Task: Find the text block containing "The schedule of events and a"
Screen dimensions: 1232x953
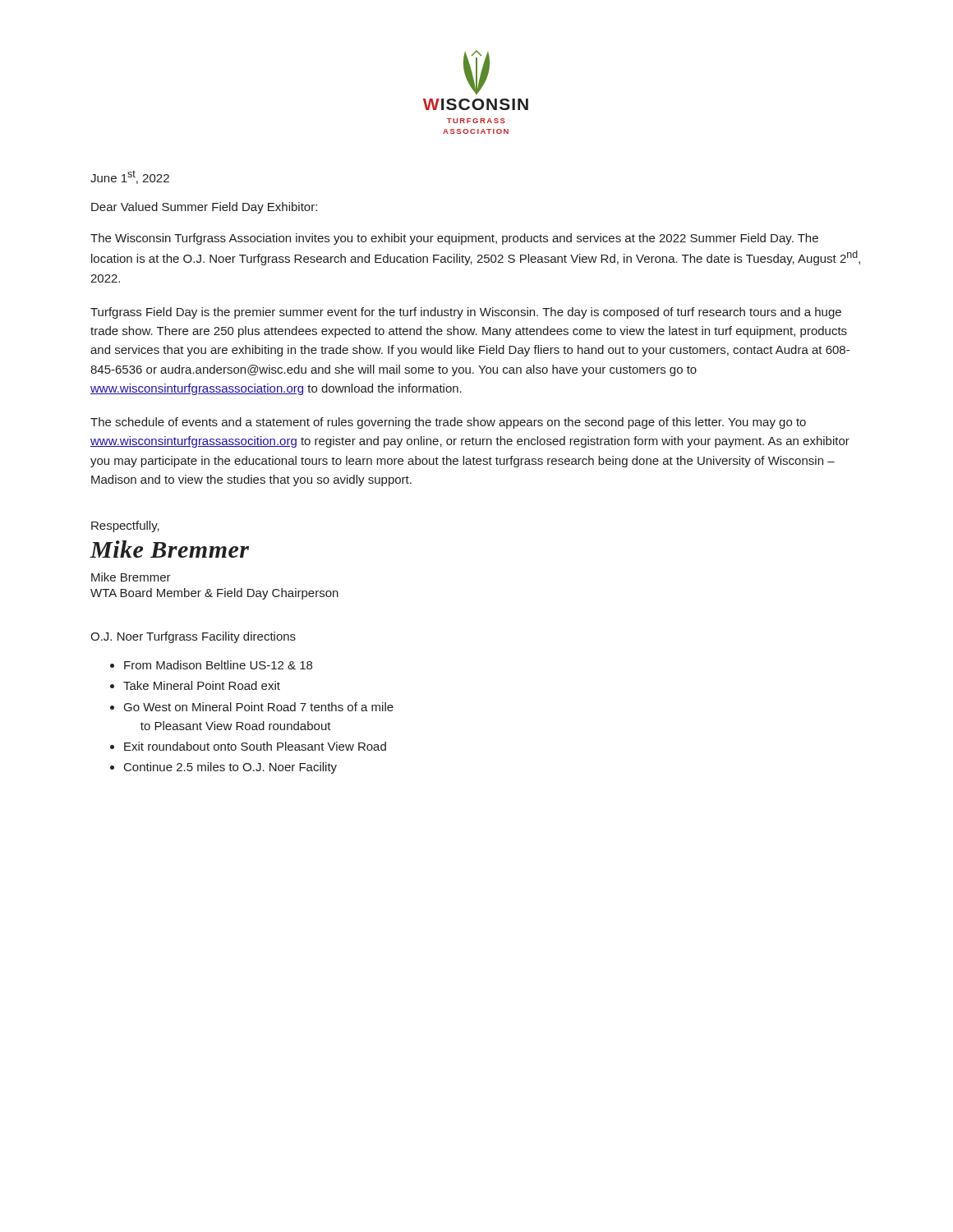Action: pos(470,450)
